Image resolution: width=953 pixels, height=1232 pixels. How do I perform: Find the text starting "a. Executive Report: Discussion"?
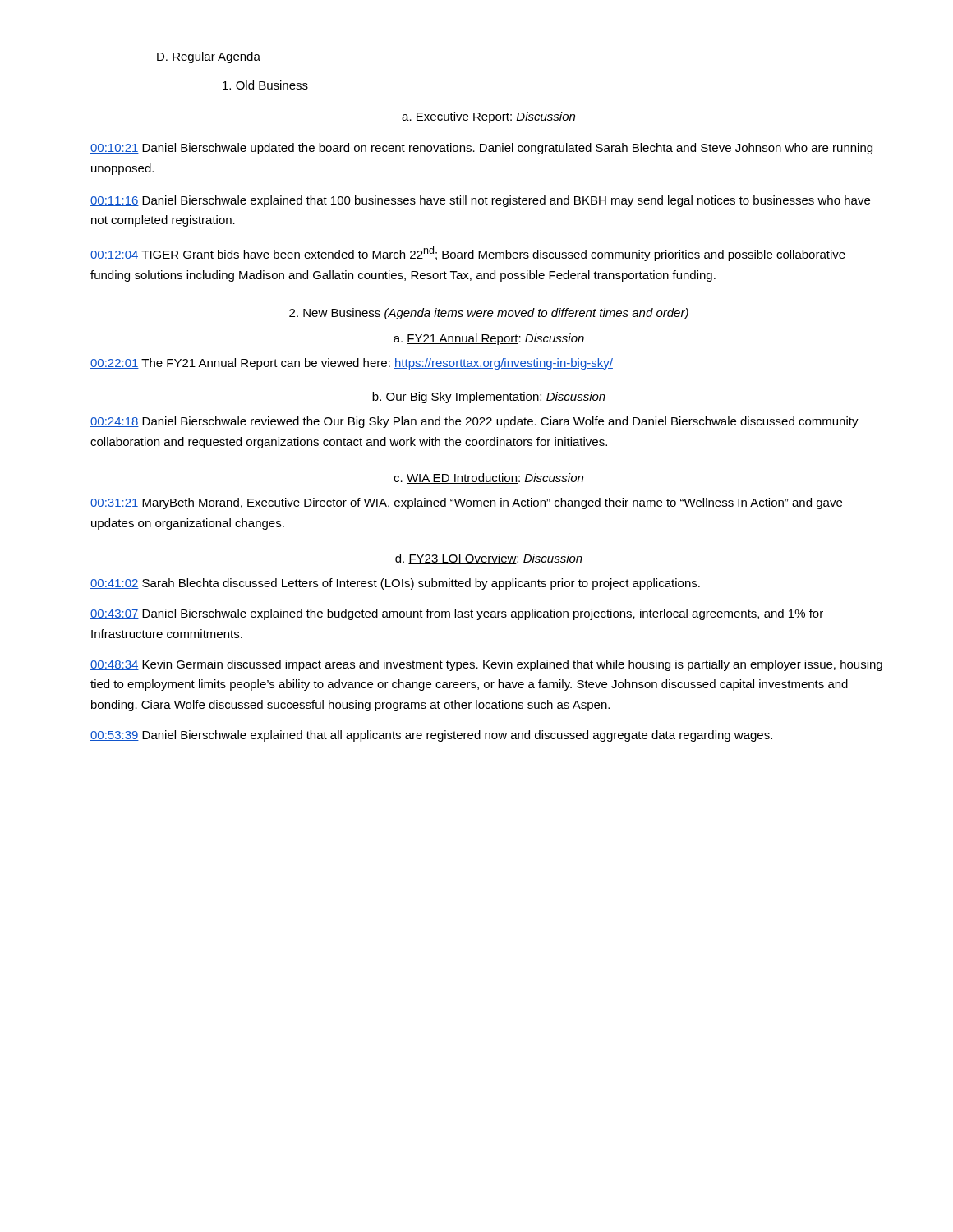tap(489, 116)
